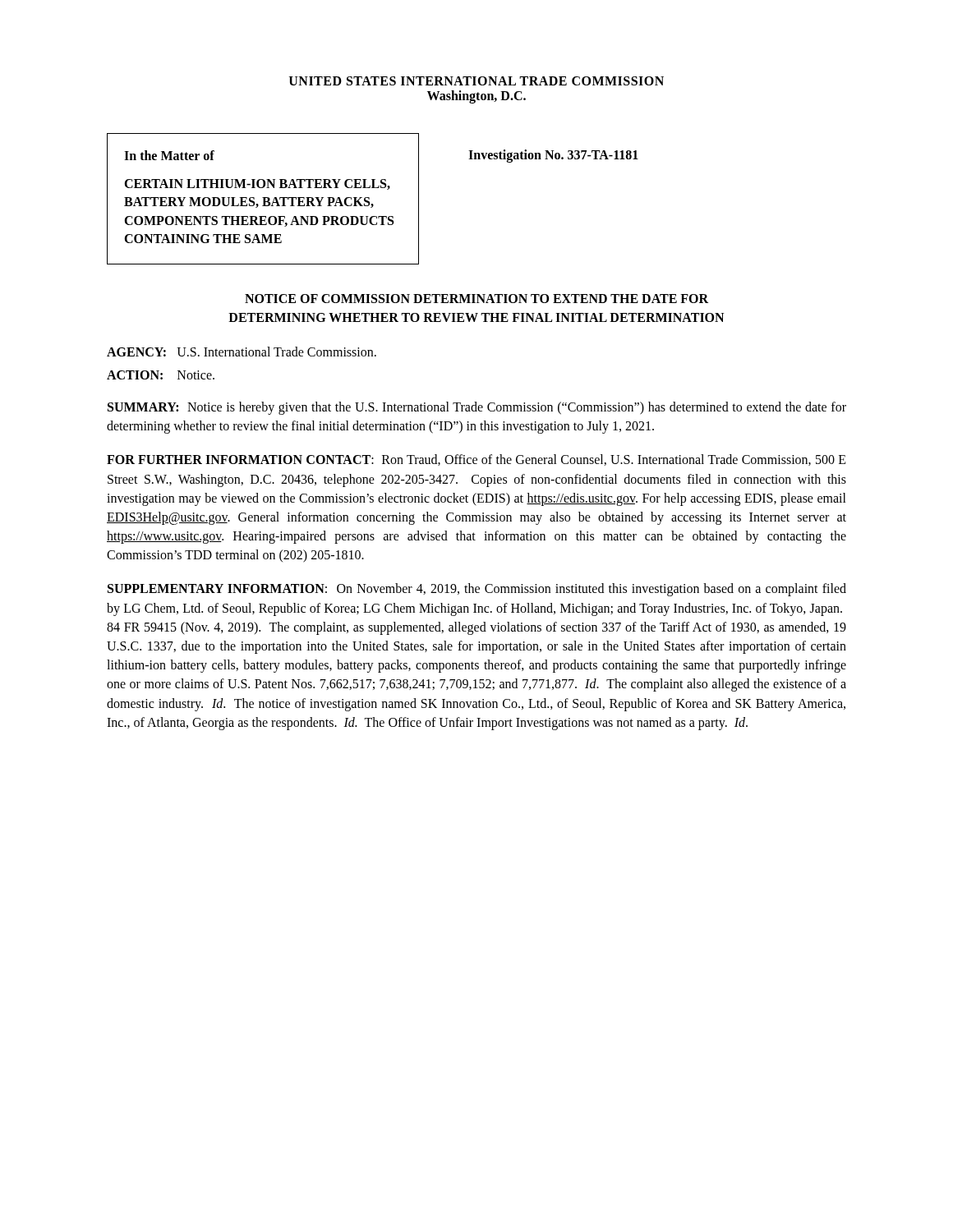Click the passage that begins "SUPPLEMENTARY INFORMATION: On"

pos(476,656)
